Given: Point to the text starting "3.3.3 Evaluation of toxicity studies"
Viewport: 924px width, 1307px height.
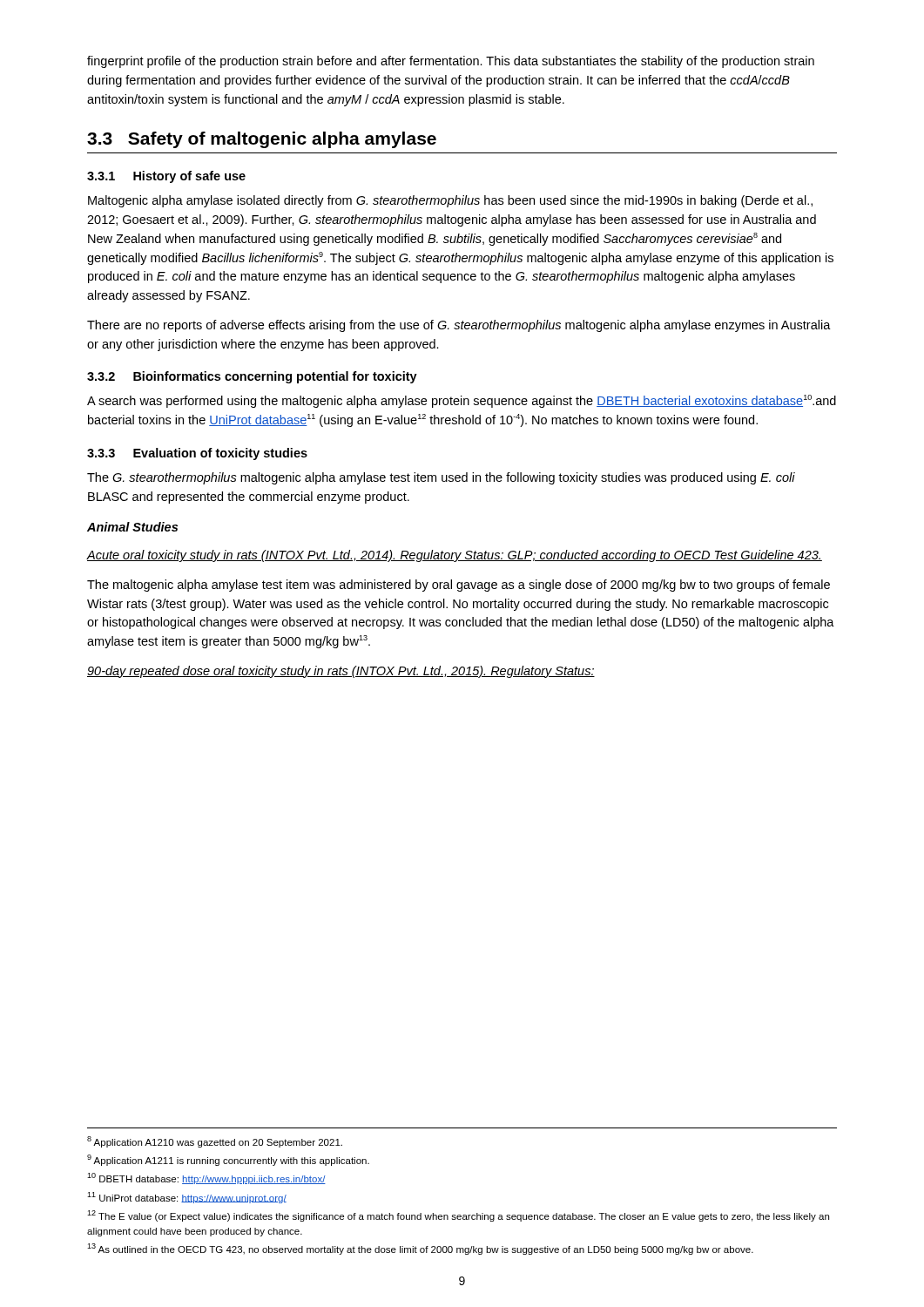Looking at the screenshot, I should tap(197, 454).
